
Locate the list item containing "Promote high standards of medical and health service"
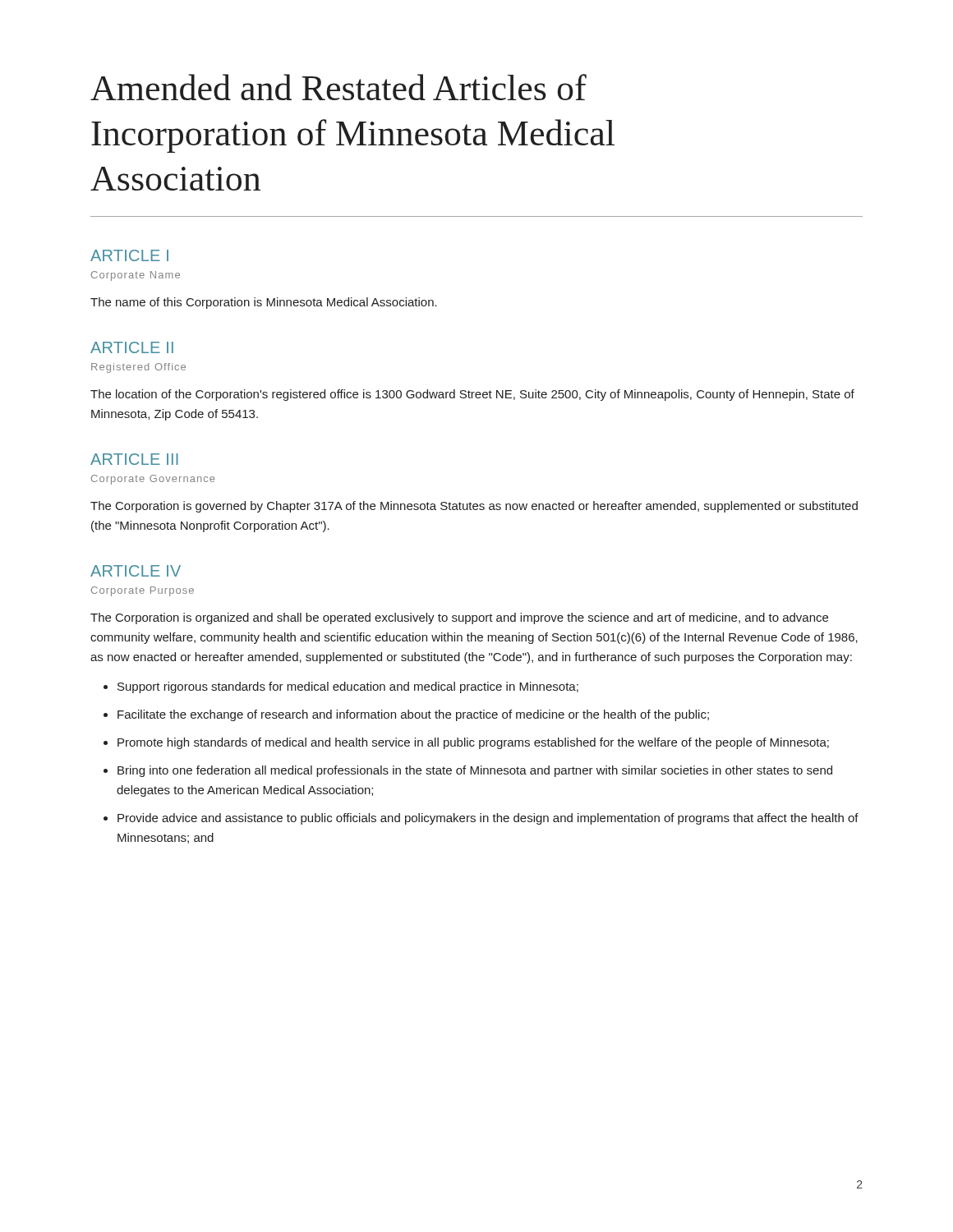tap(473, 742)
